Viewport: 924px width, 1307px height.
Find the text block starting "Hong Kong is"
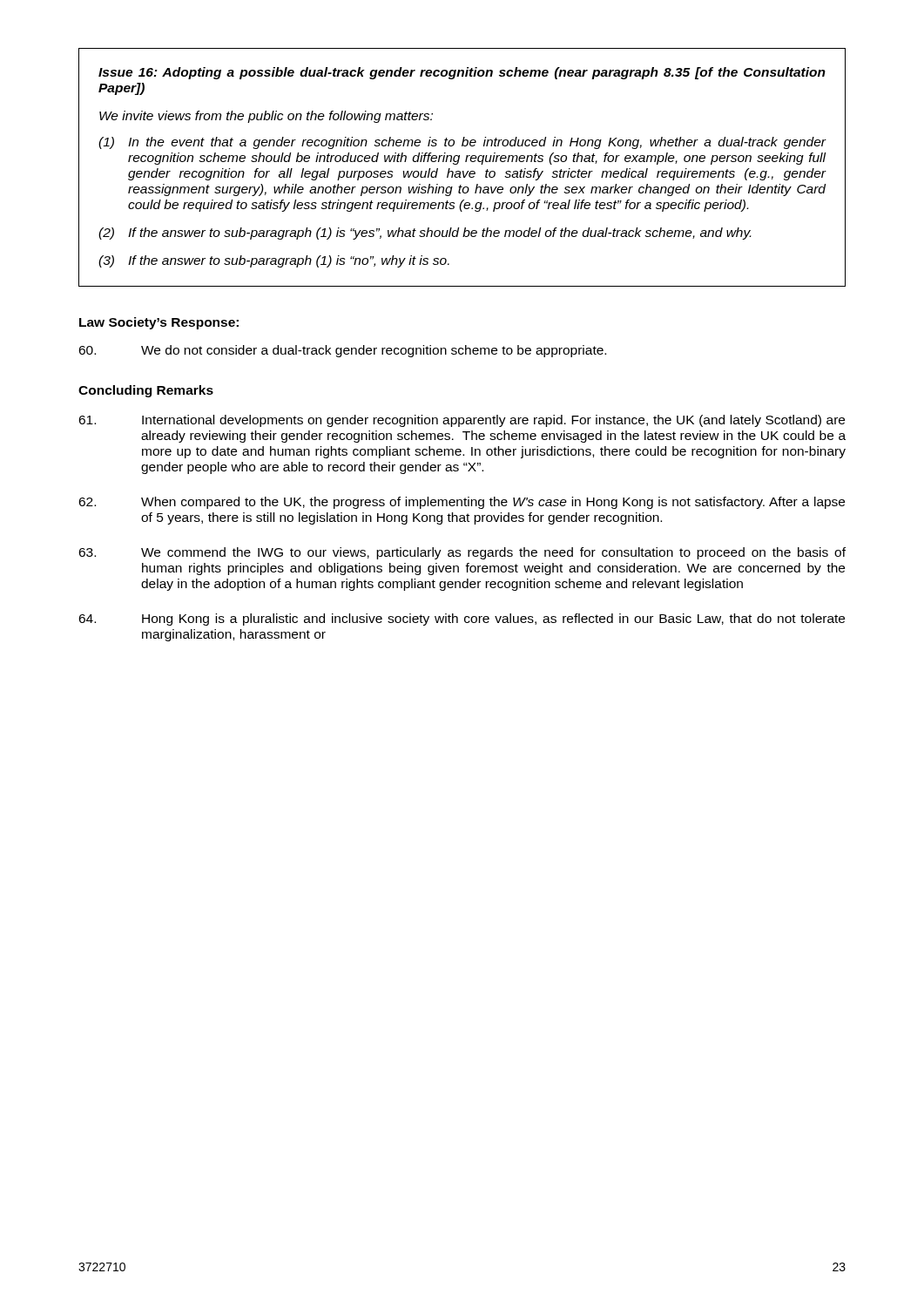tap(462, 626)
